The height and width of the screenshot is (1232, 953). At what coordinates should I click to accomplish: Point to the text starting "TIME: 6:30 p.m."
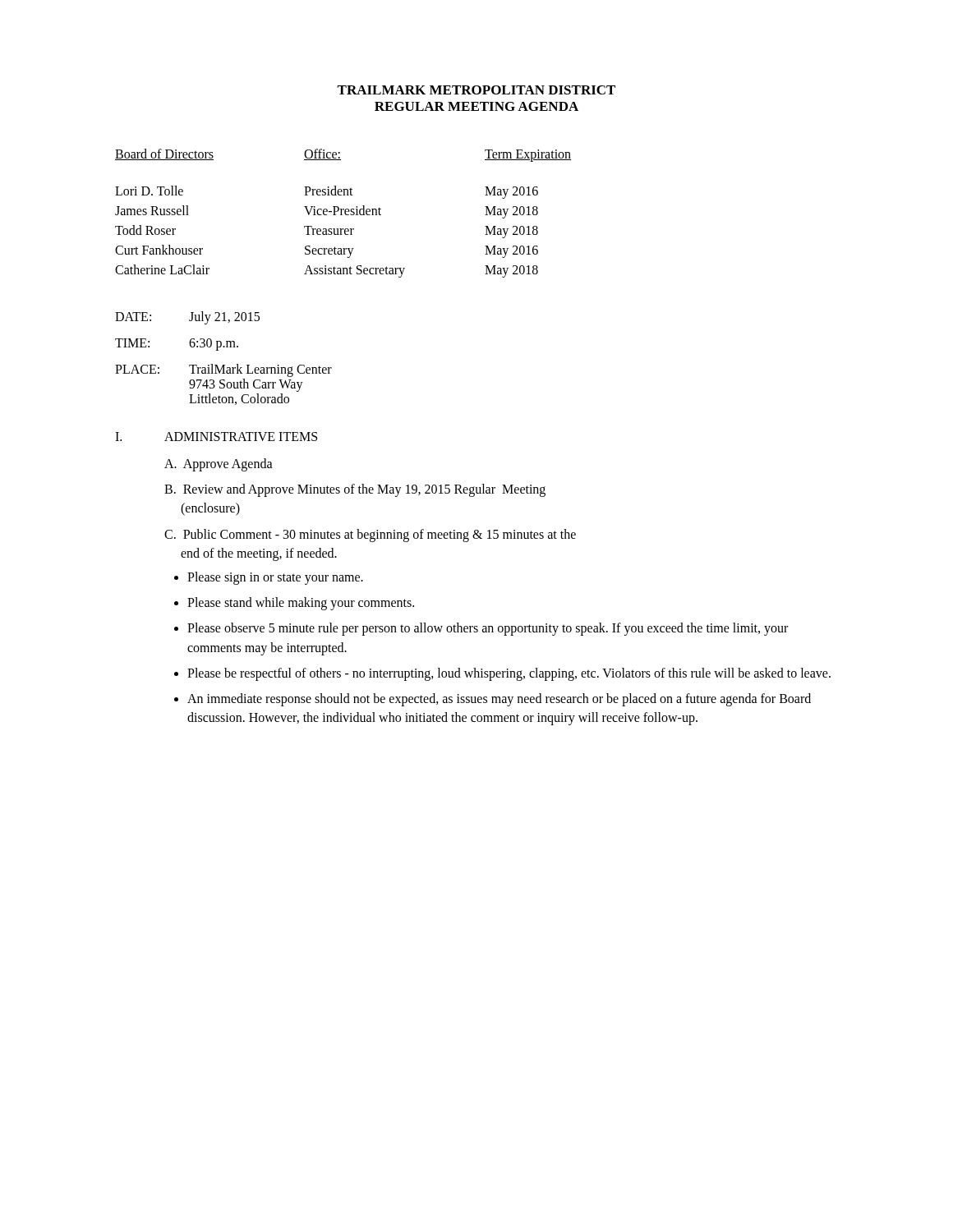coord(125,345)
